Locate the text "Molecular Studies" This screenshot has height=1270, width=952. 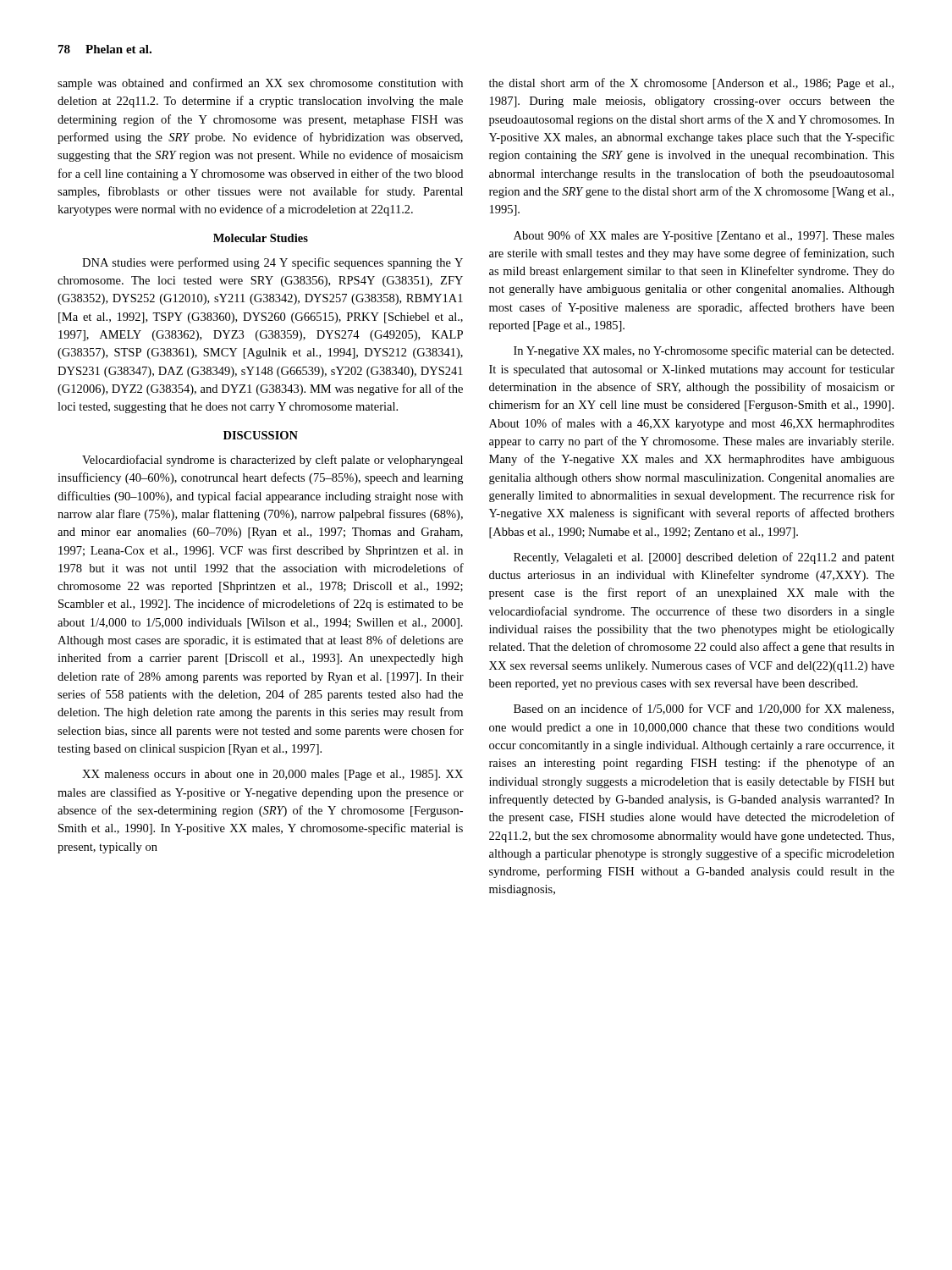(x=260, y=237)
